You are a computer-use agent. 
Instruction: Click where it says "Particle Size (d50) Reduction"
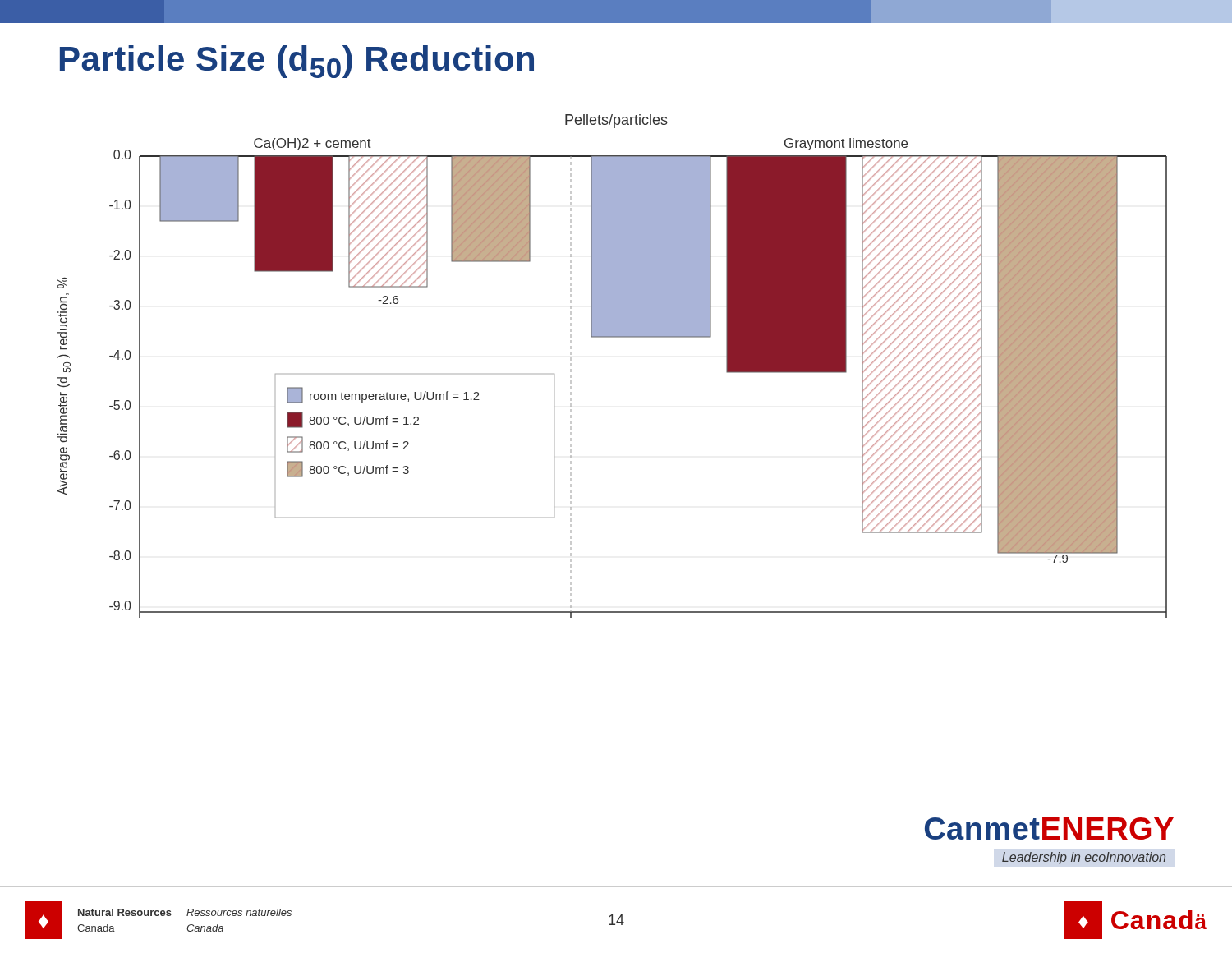(297, 62)
